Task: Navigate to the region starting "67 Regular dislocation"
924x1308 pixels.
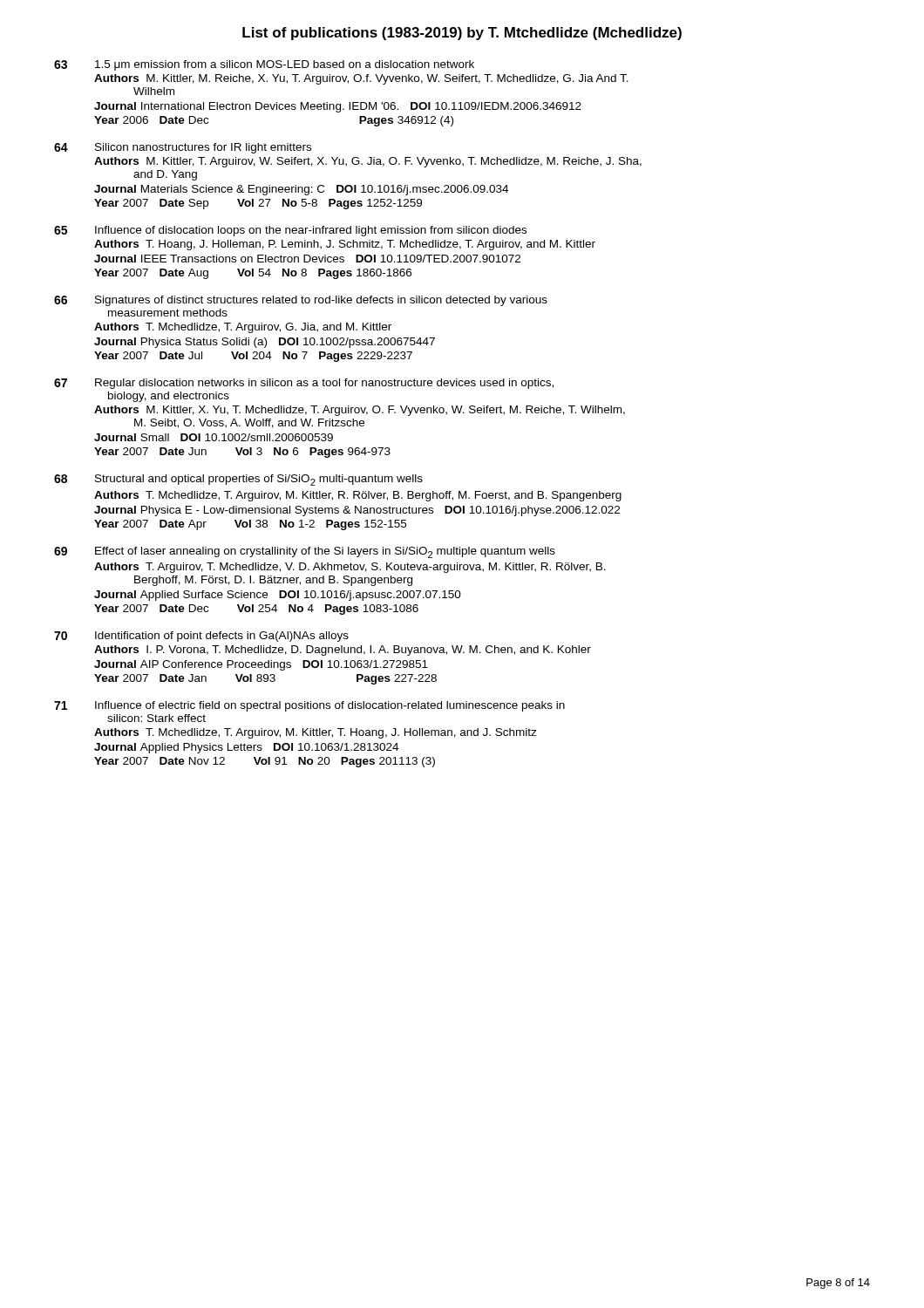Action: click(x=462, y=417)
